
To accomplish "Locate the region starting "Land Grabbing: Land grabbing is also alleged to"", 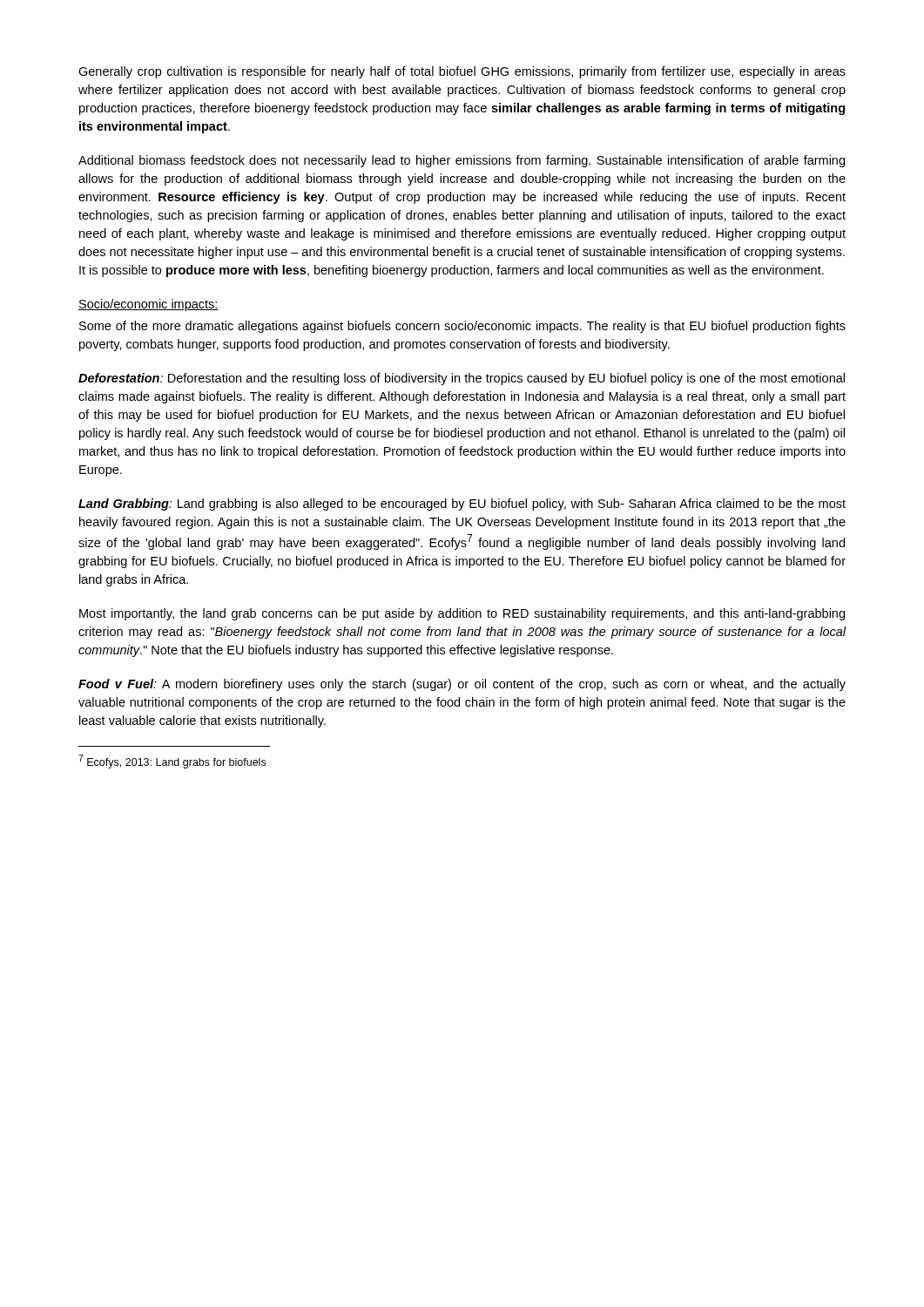I will 462,542.
